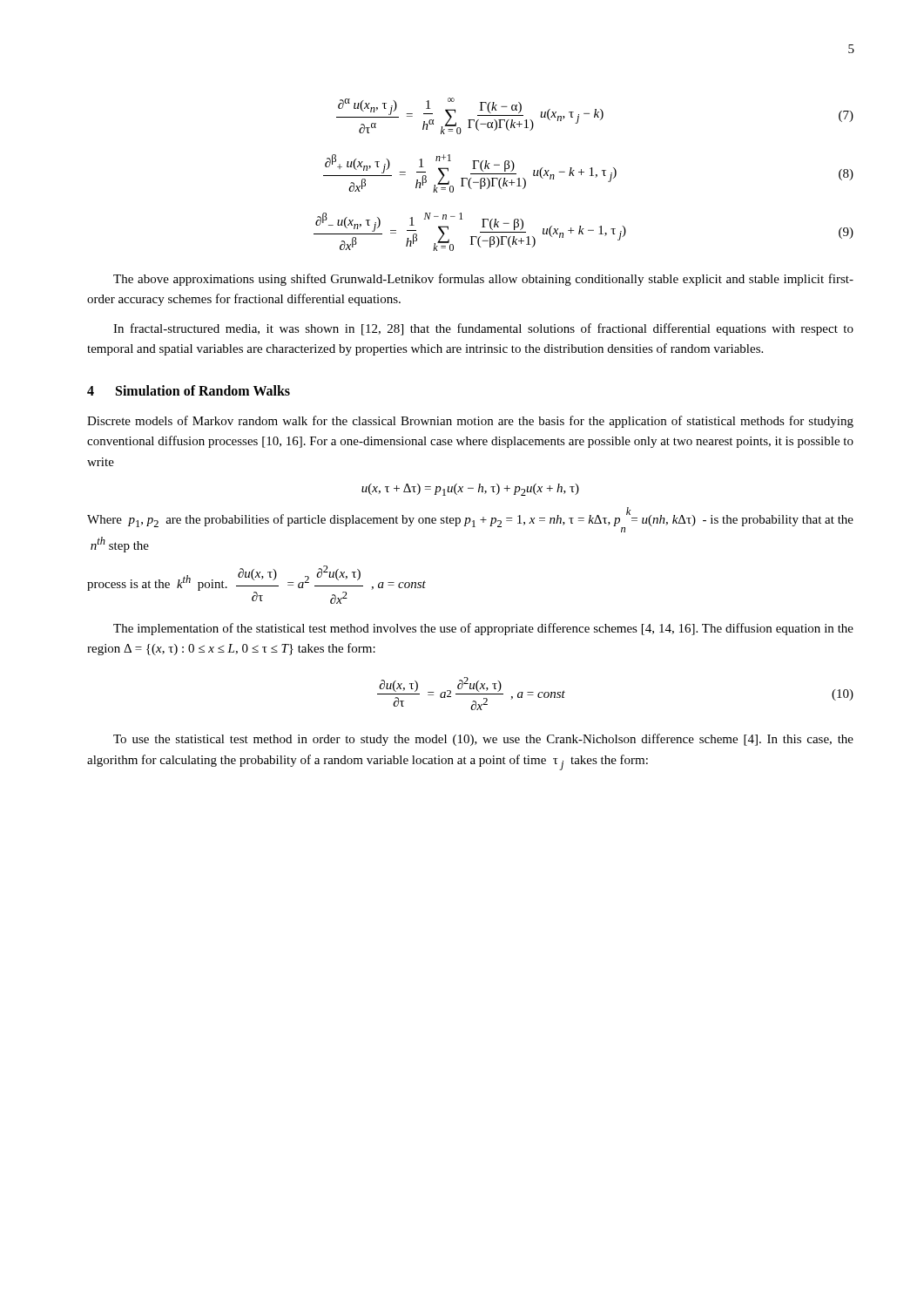Viewport: 924px width, 1307px height.
Task: Point to the text starting "4 Simulation of Random Walks"
Action: click(189, 391)
